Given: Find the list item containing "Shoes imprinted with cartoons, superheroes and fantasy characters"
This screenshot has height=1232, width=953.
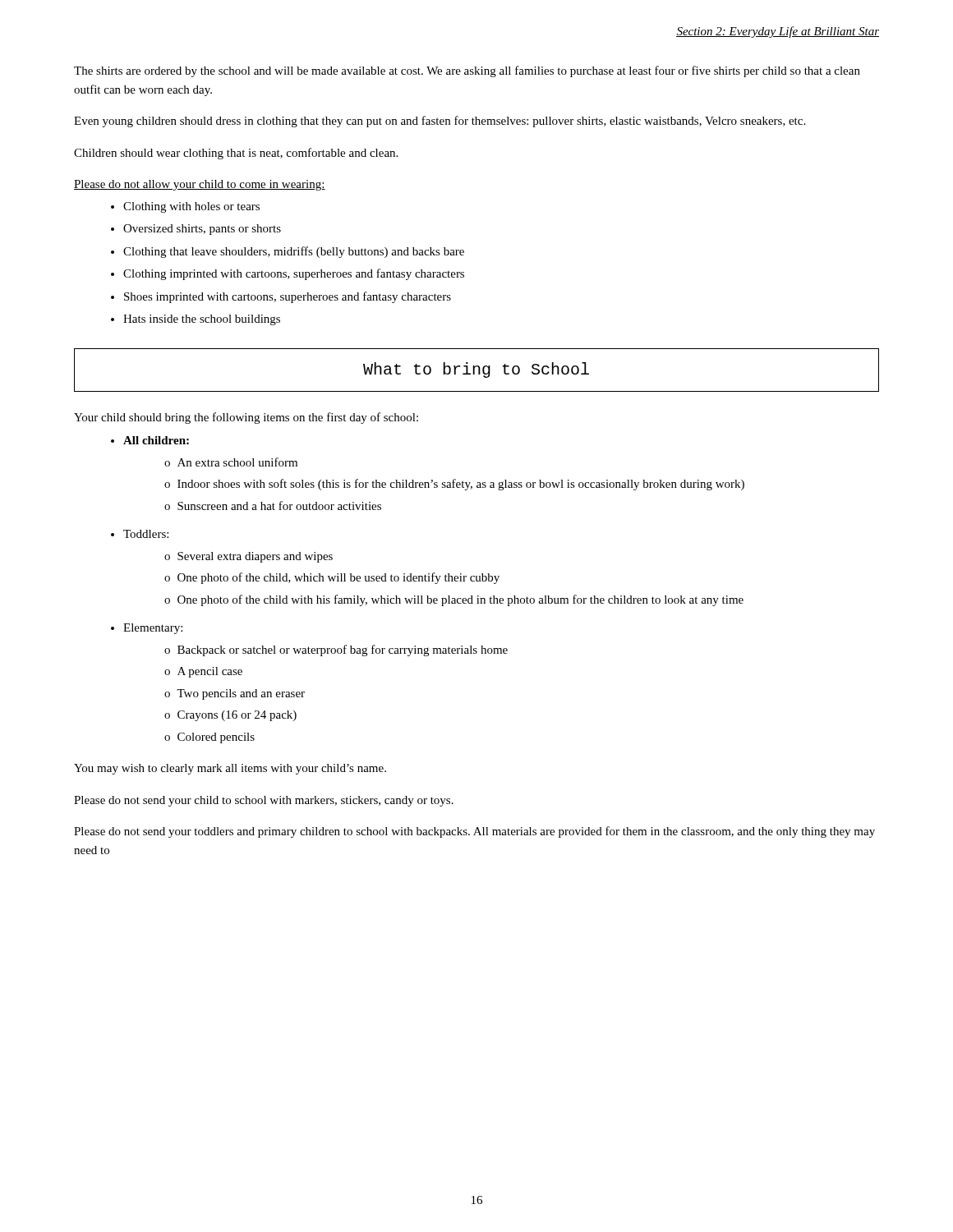Looking at the screenshot, I should (287, 296).
